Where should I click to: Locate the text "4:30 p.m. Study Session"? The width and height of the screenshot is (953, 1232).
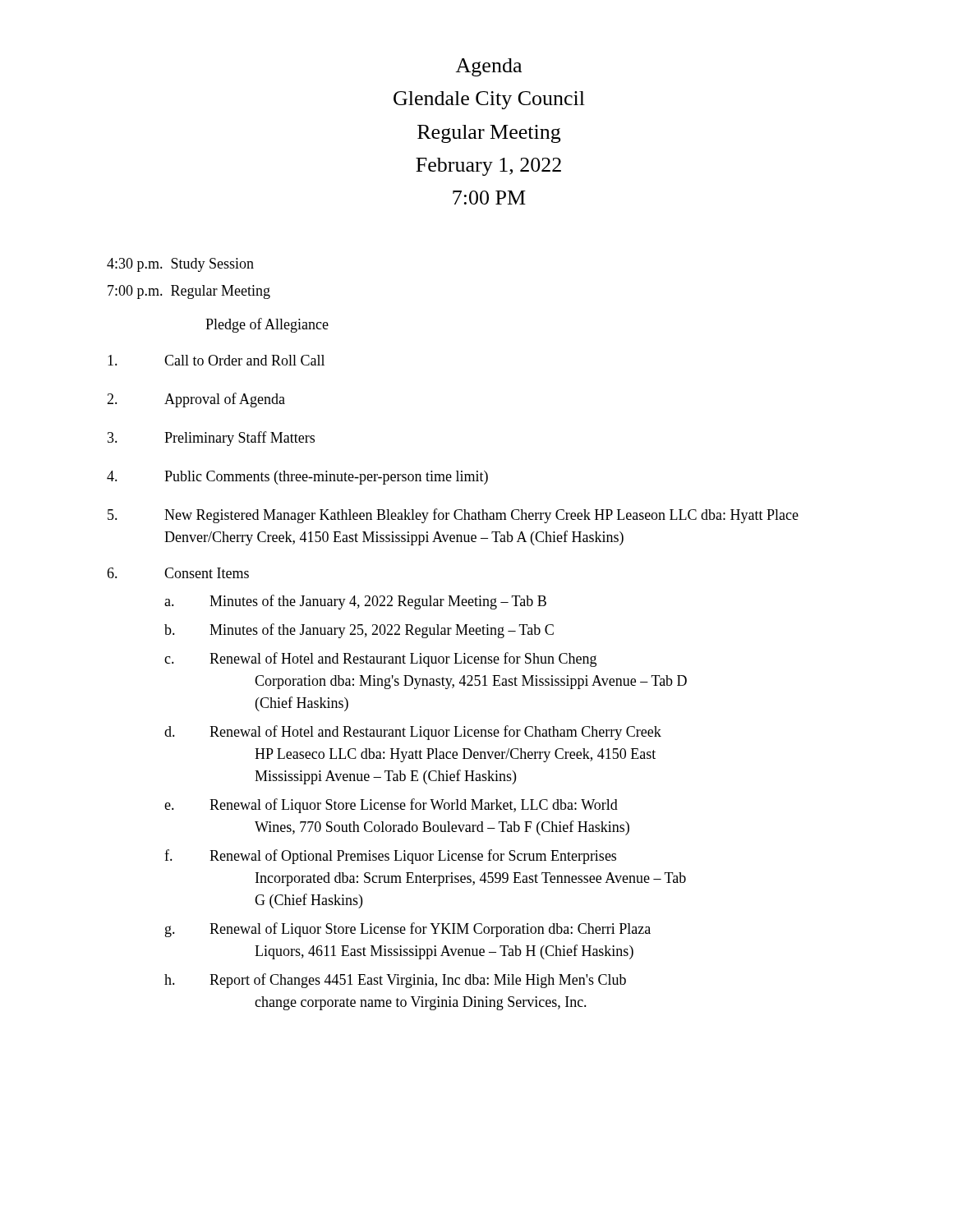click(x=180, y=264)
